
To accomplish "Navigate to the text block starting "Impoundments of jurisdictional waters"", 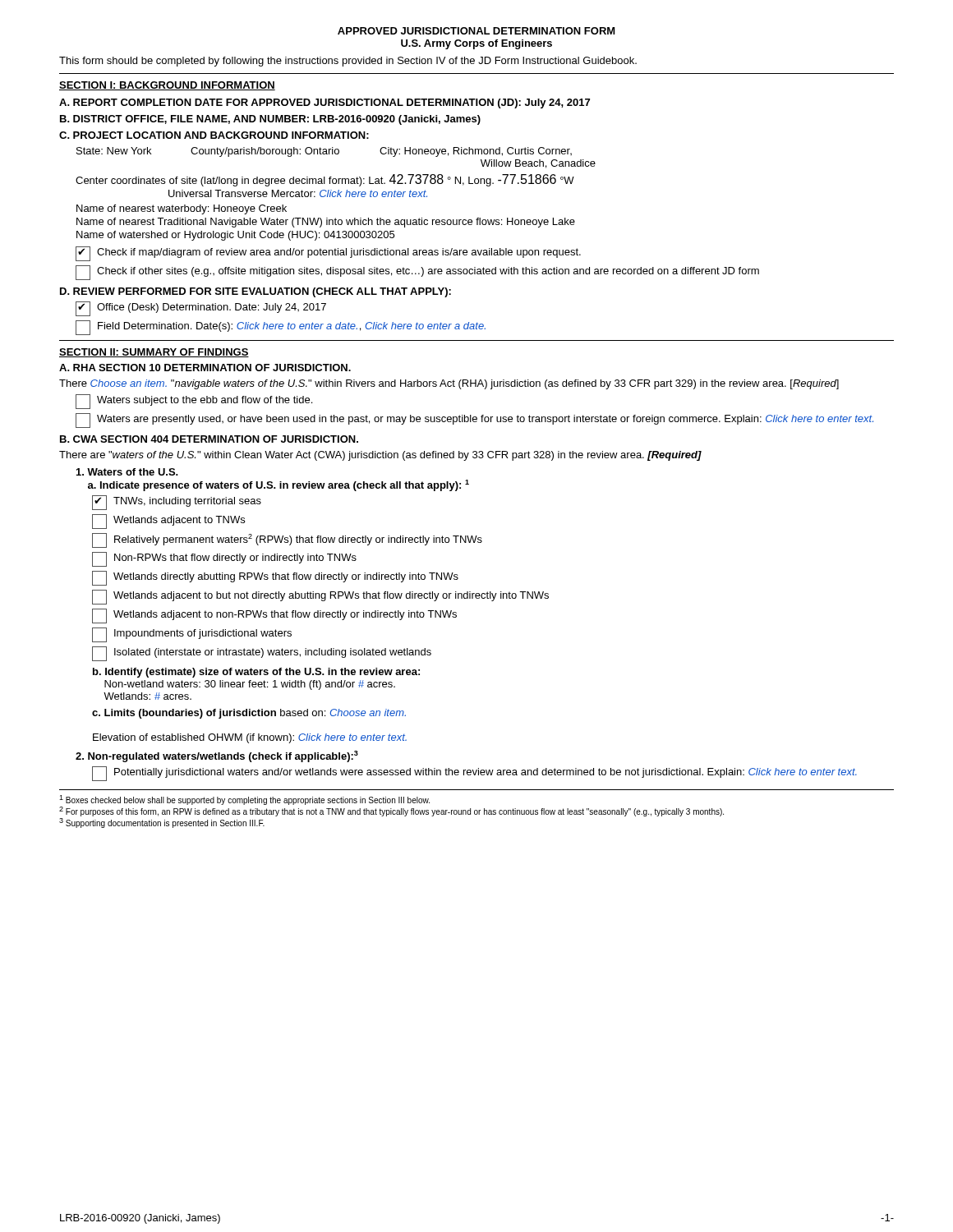I will [x=192, y=635].
